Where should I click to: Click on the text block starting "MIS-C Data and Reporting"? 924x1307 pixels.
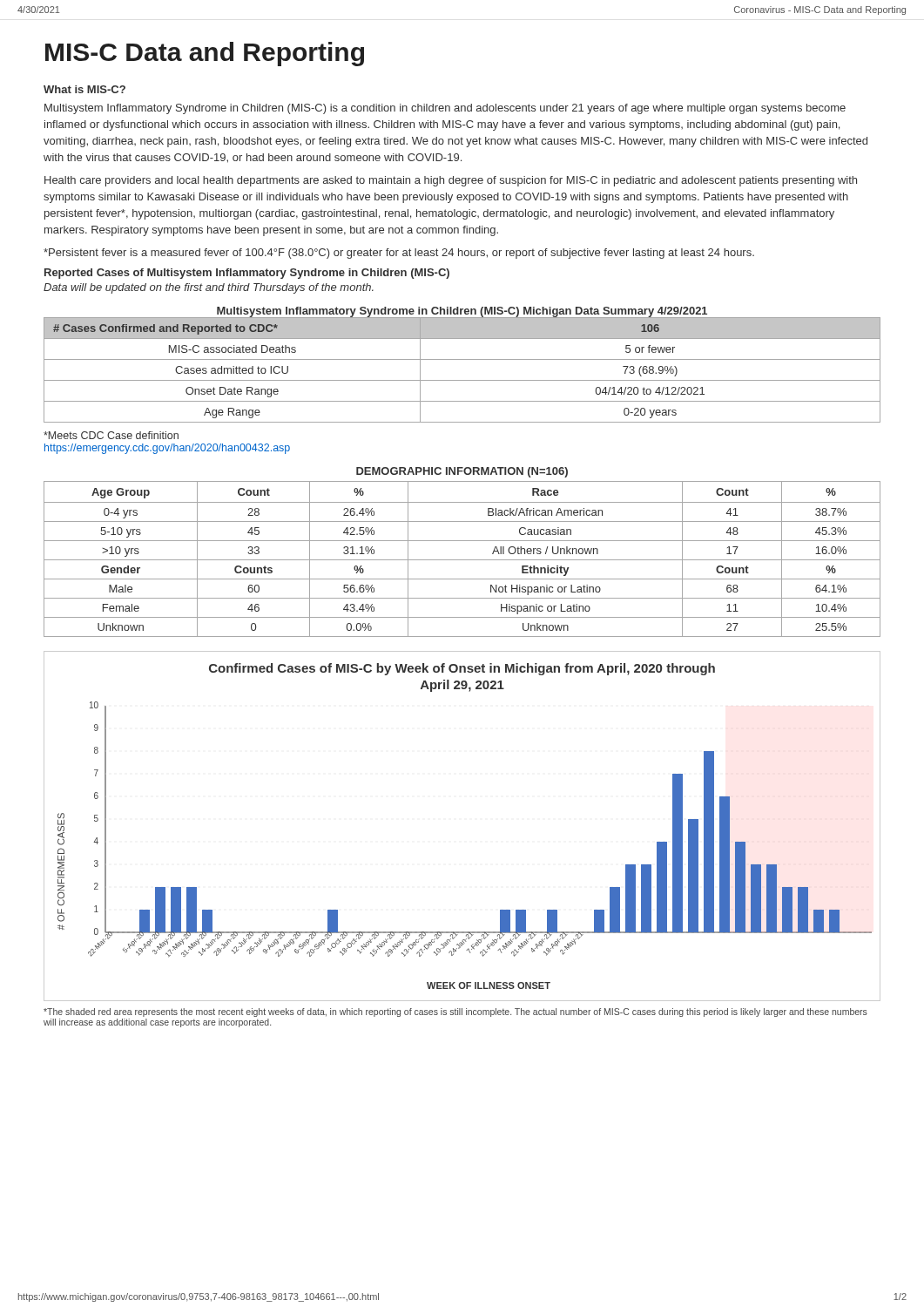click(205, 54)
